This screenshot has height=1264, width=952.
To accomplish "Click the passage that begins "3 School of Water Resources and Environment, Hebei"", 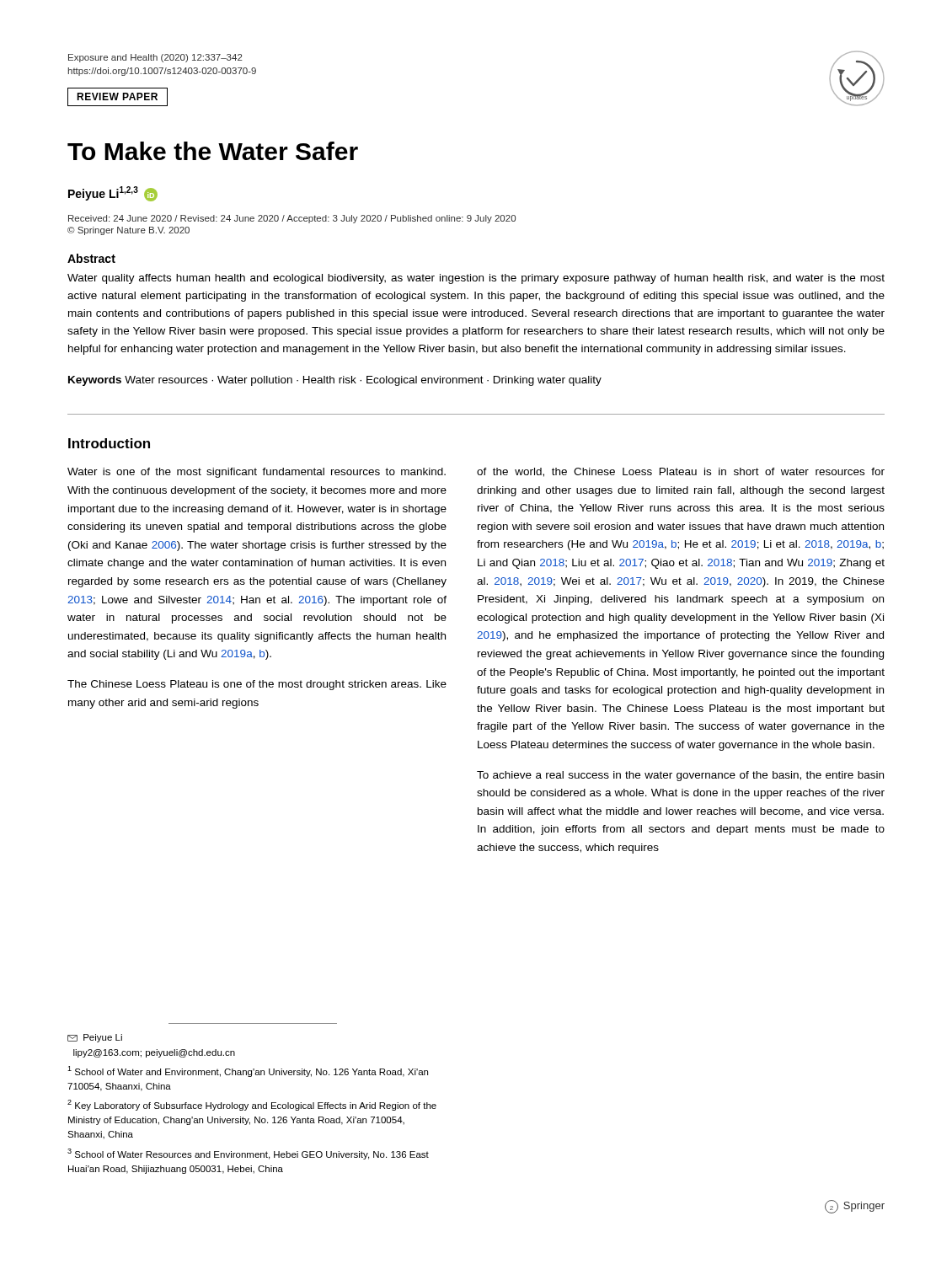I will coord(248,1160).
